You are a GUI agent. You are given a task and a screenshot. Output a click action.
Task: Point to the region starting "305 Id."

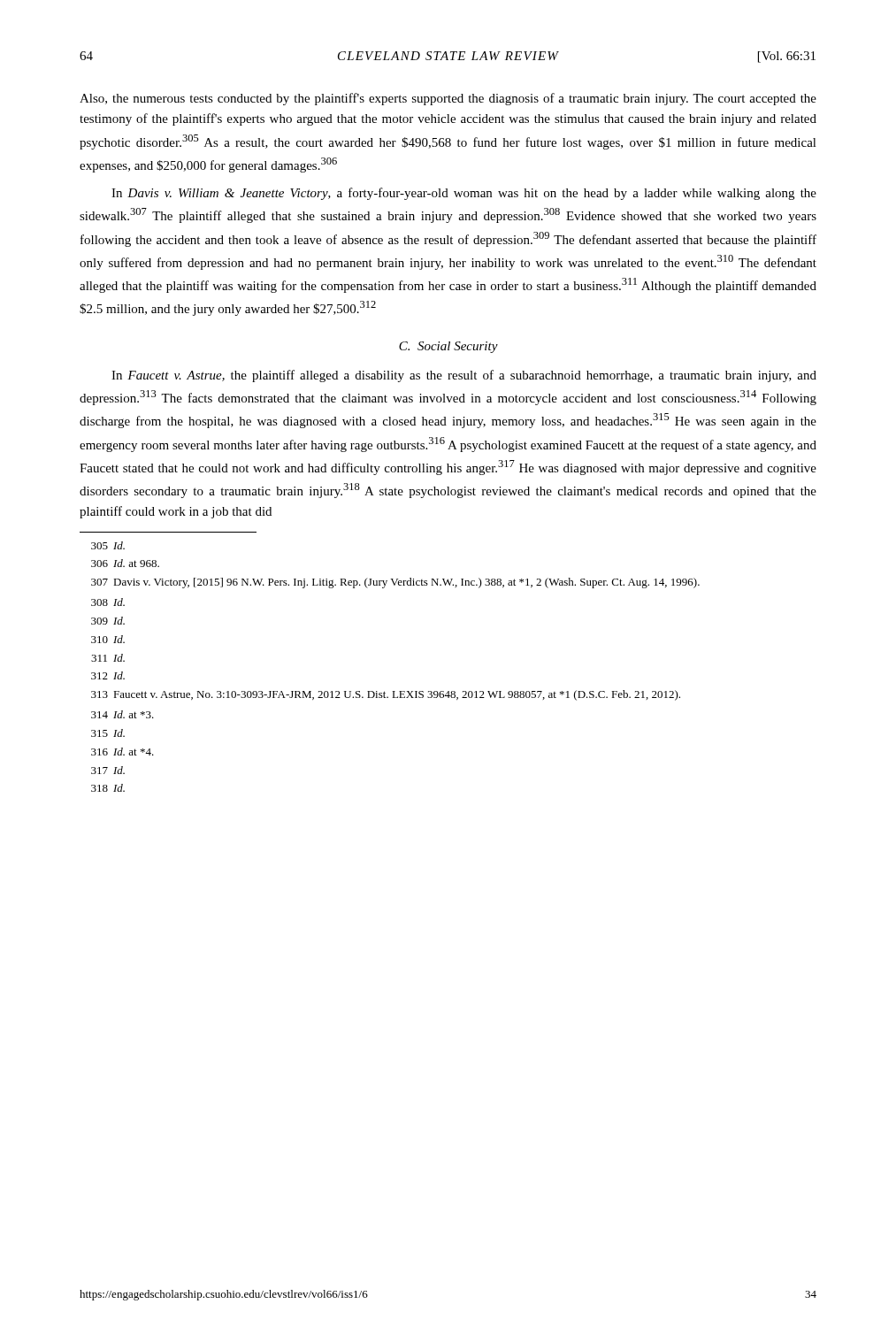click(108, 545)
